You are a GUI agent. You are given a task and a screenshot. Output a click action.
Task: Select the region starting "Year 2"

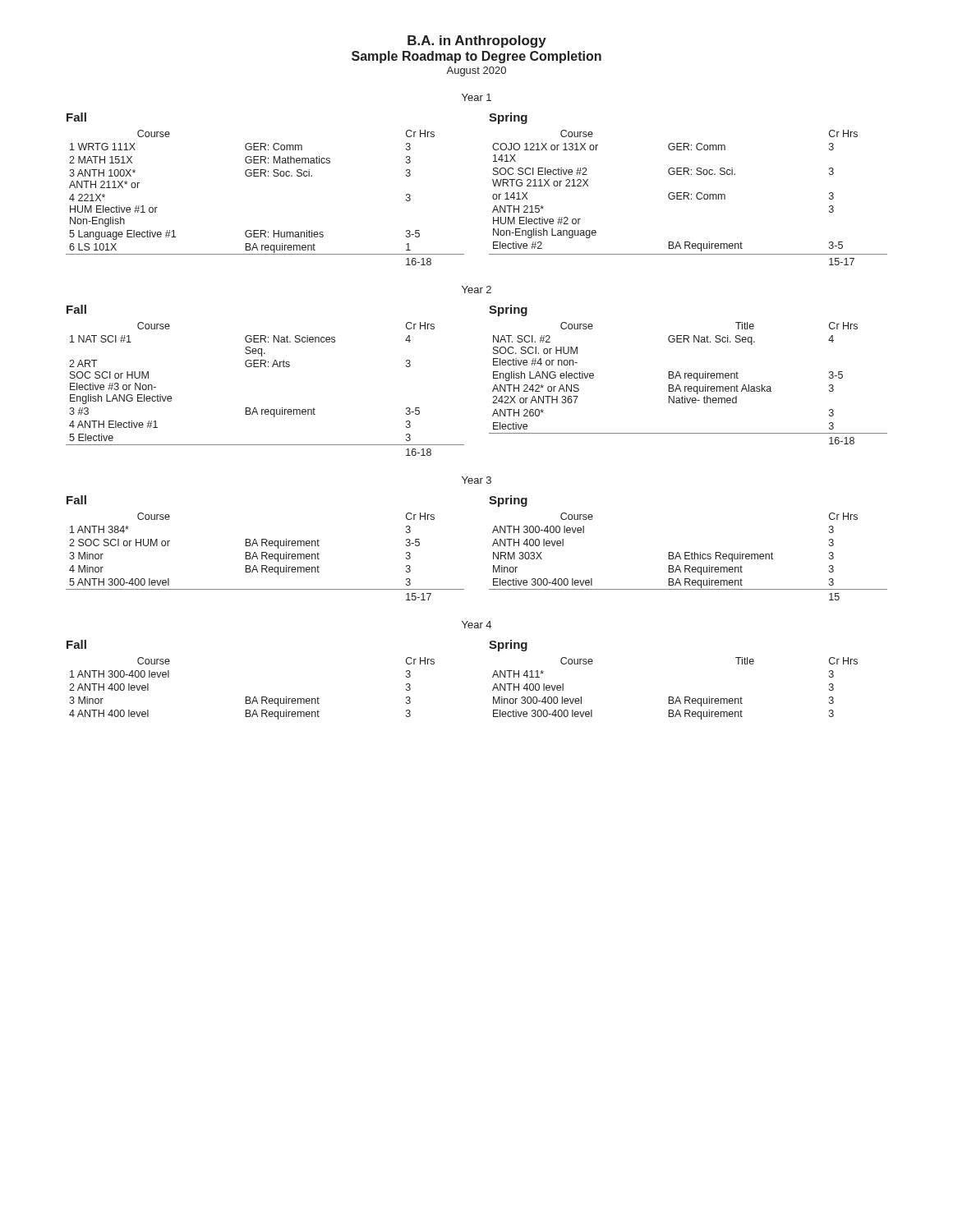[476, 290]
